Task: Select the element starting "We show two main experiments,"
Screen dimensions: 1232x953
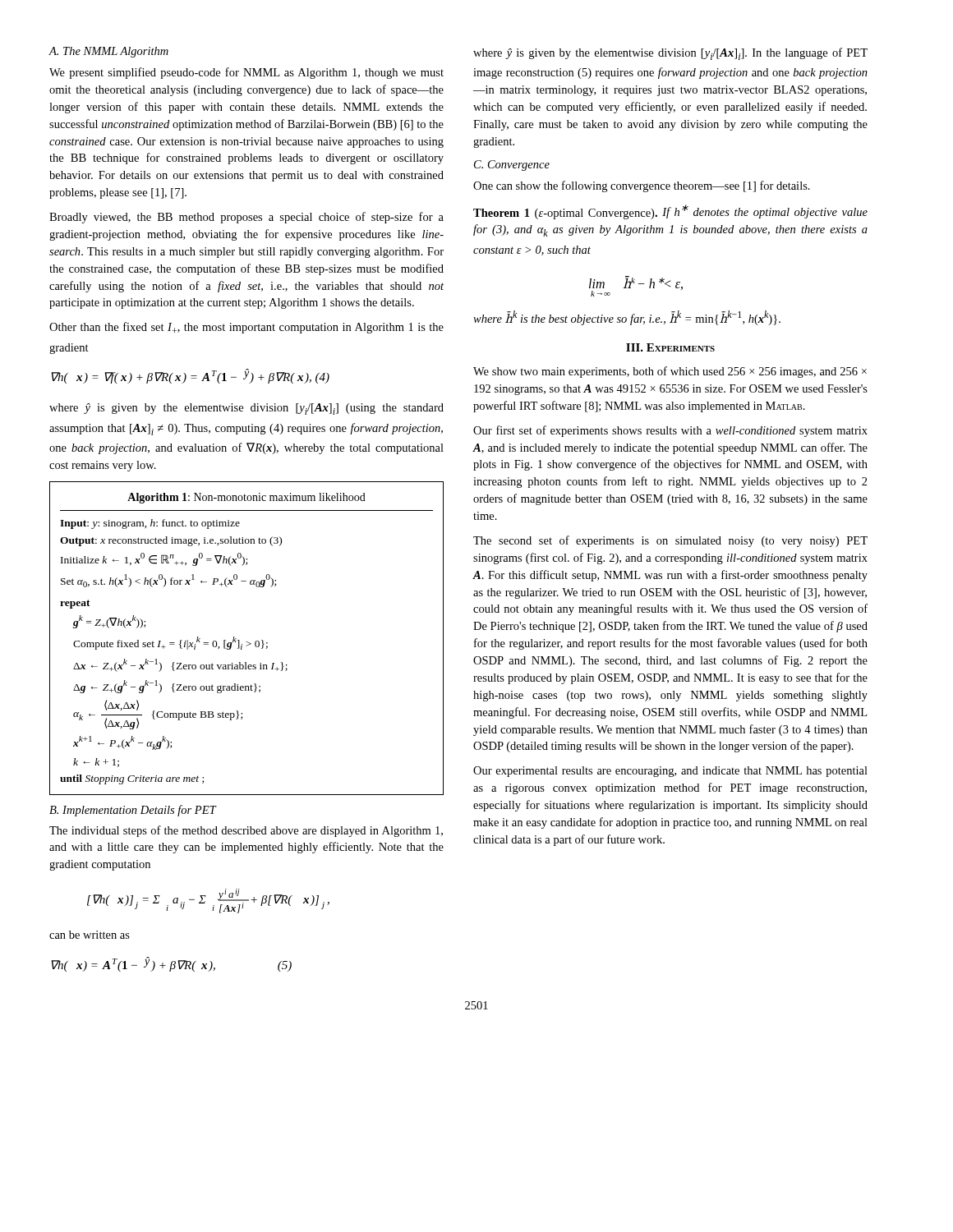Action: pos(670,606)
